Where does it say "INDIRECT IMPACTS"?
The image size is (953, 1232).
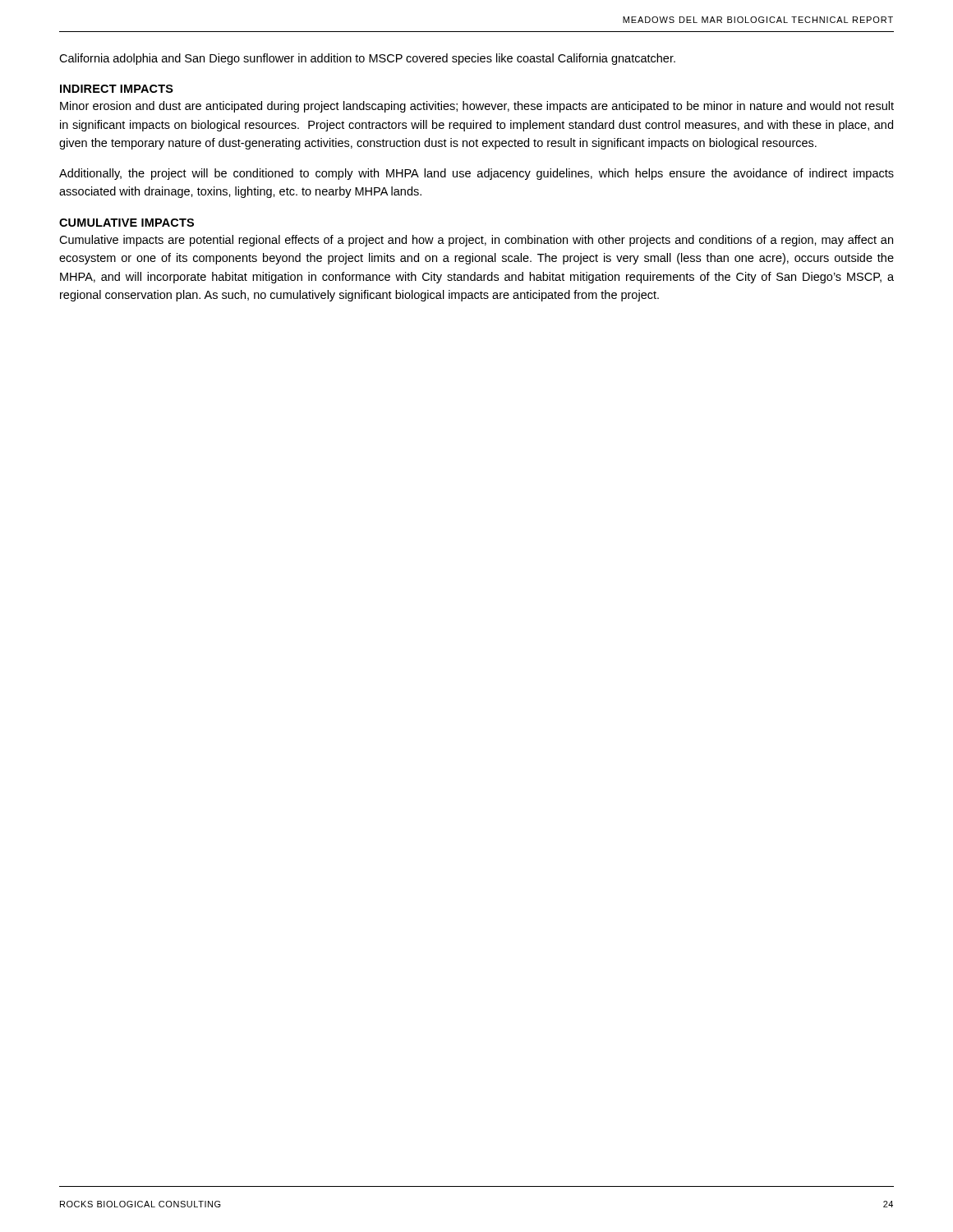click(x=116, y=89)
